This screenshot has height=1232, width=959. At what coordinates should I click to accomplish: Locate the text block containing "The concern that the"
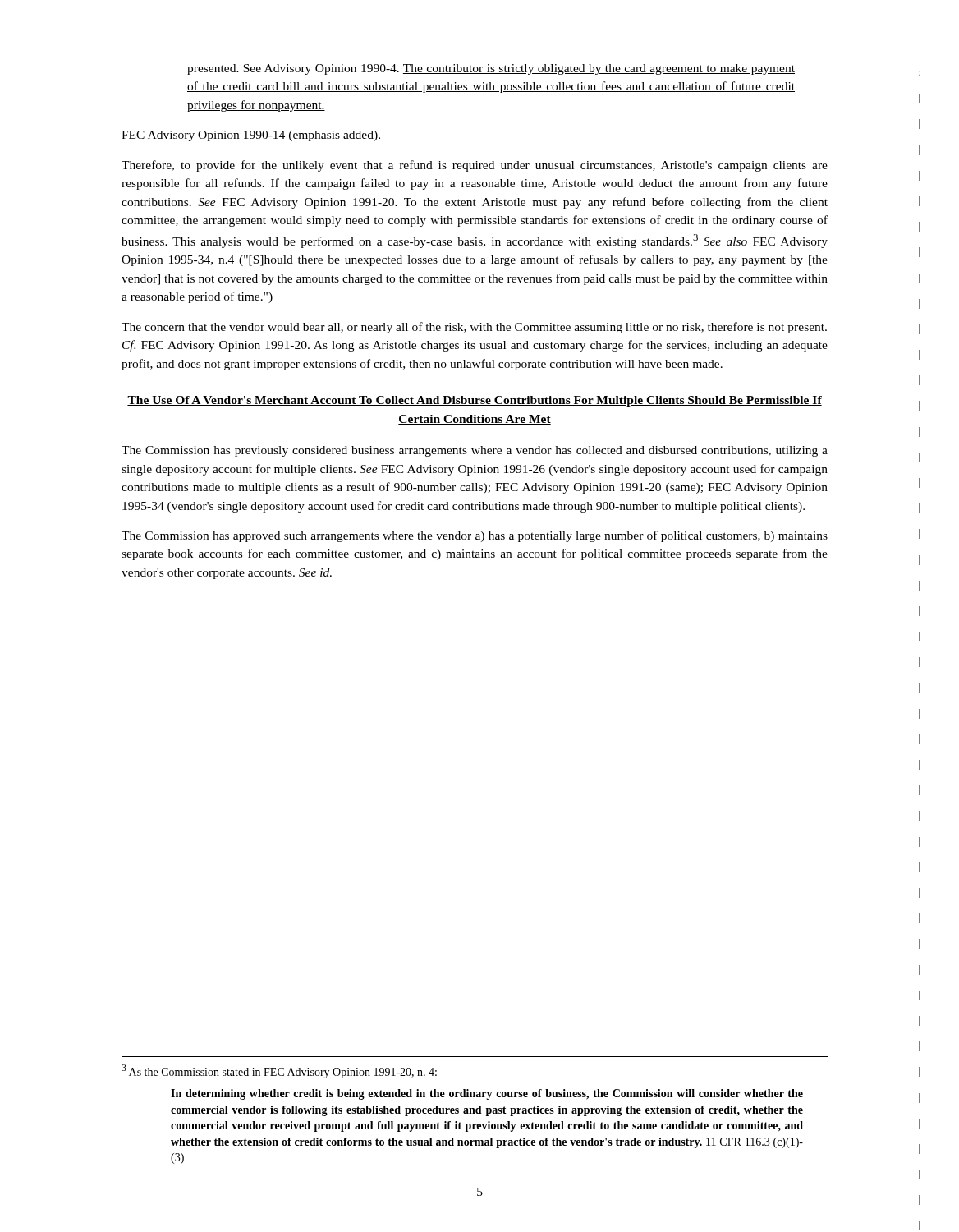pos(475,345)
